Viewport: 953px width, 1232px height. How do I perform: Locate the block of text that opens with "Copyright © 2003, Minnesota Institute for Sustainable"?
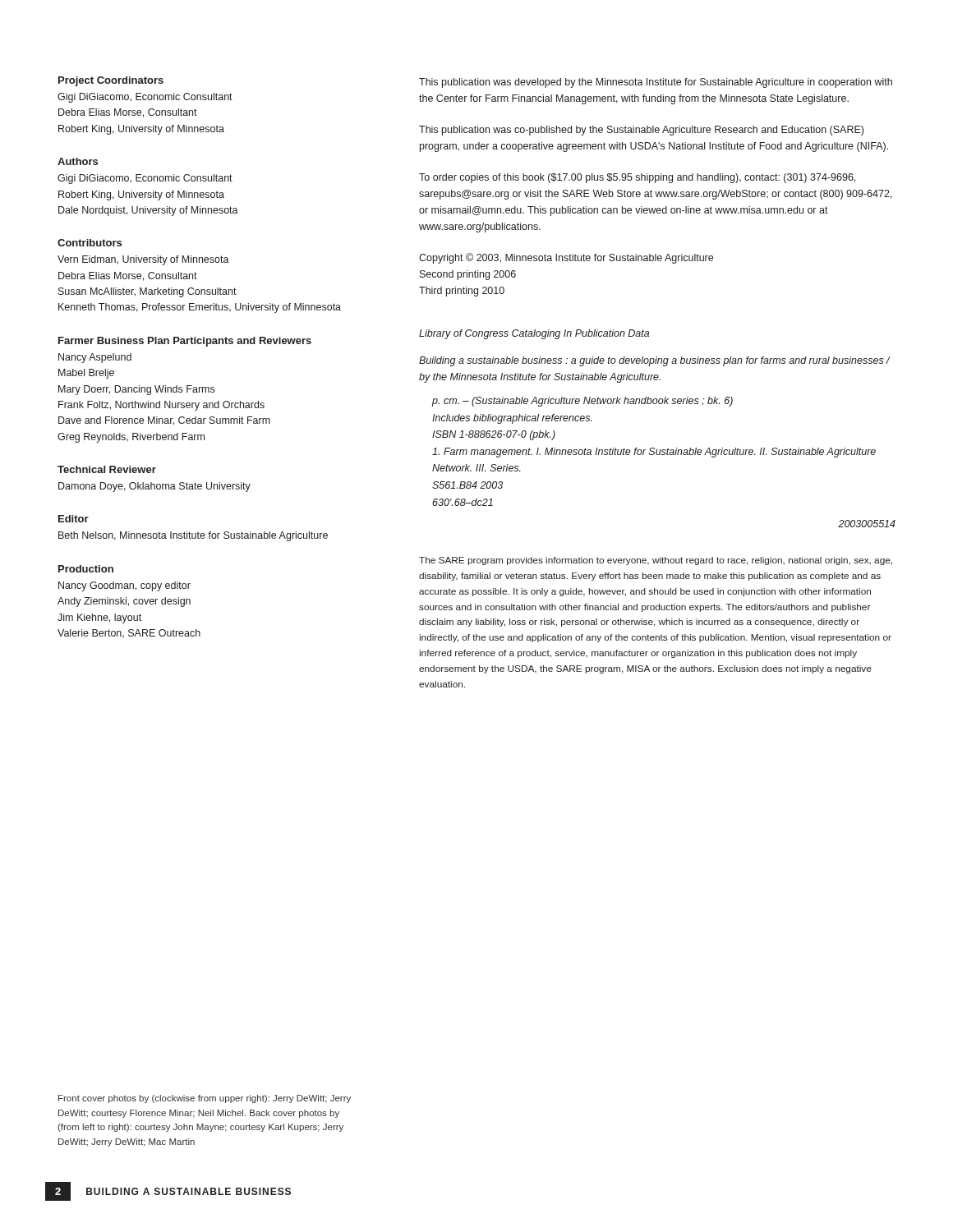pos(566,258)
